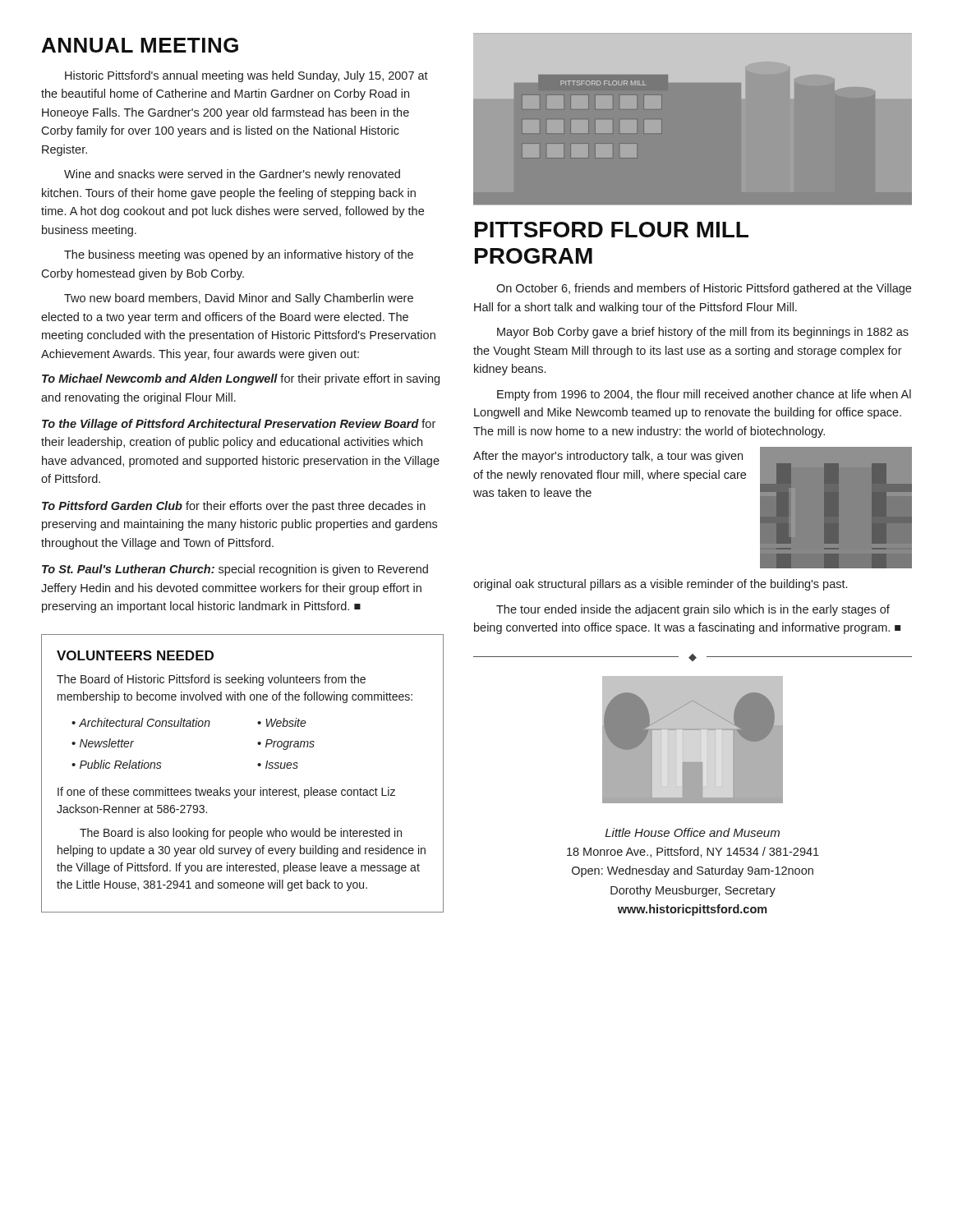Find the text block starting "The Board of Historic Pittsford is seeking"
This screenshot has width=953, height=1232.
point(242,688)
